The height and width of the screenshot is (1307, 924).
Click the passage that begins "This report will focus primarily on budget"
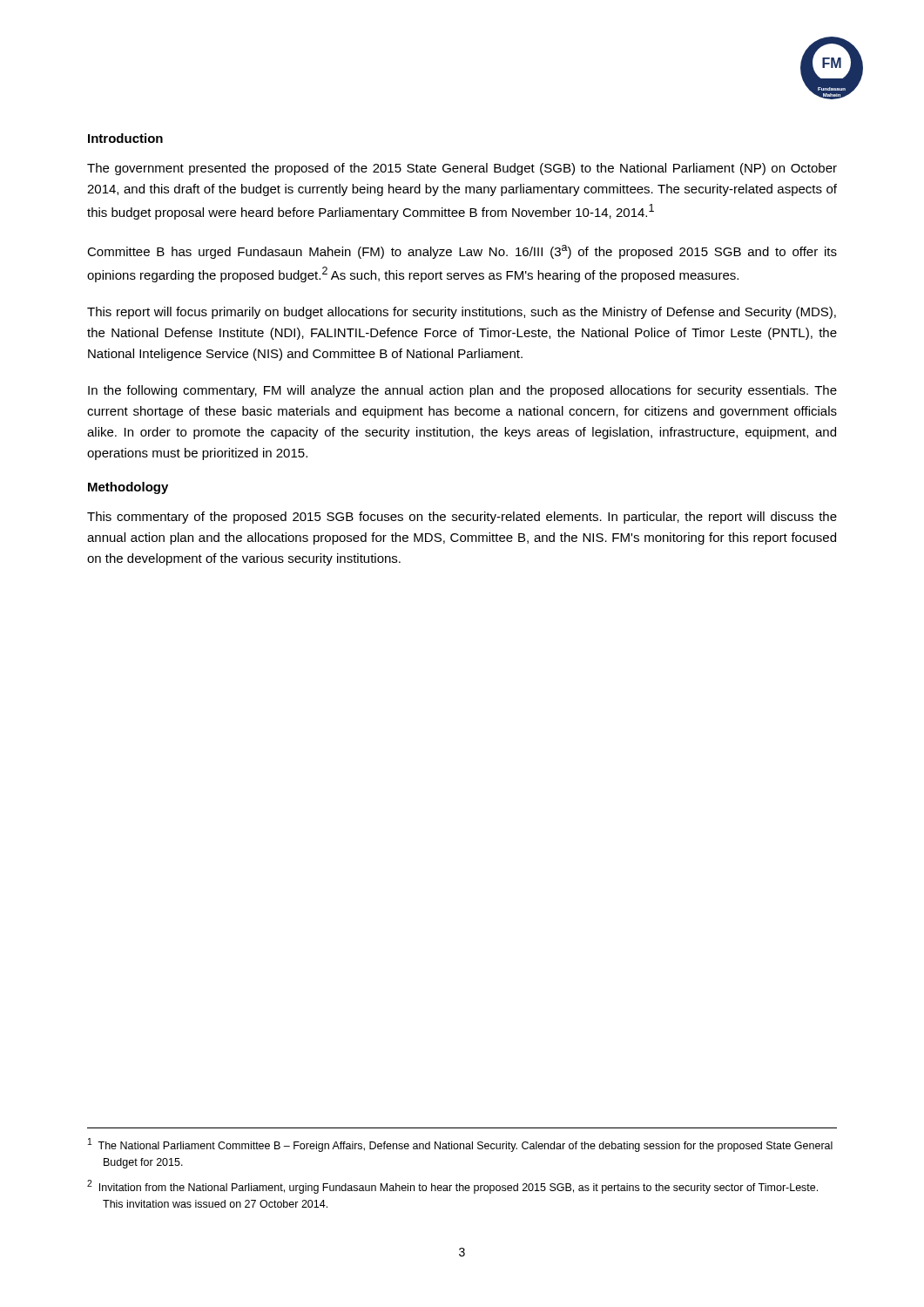pos(462,332)
